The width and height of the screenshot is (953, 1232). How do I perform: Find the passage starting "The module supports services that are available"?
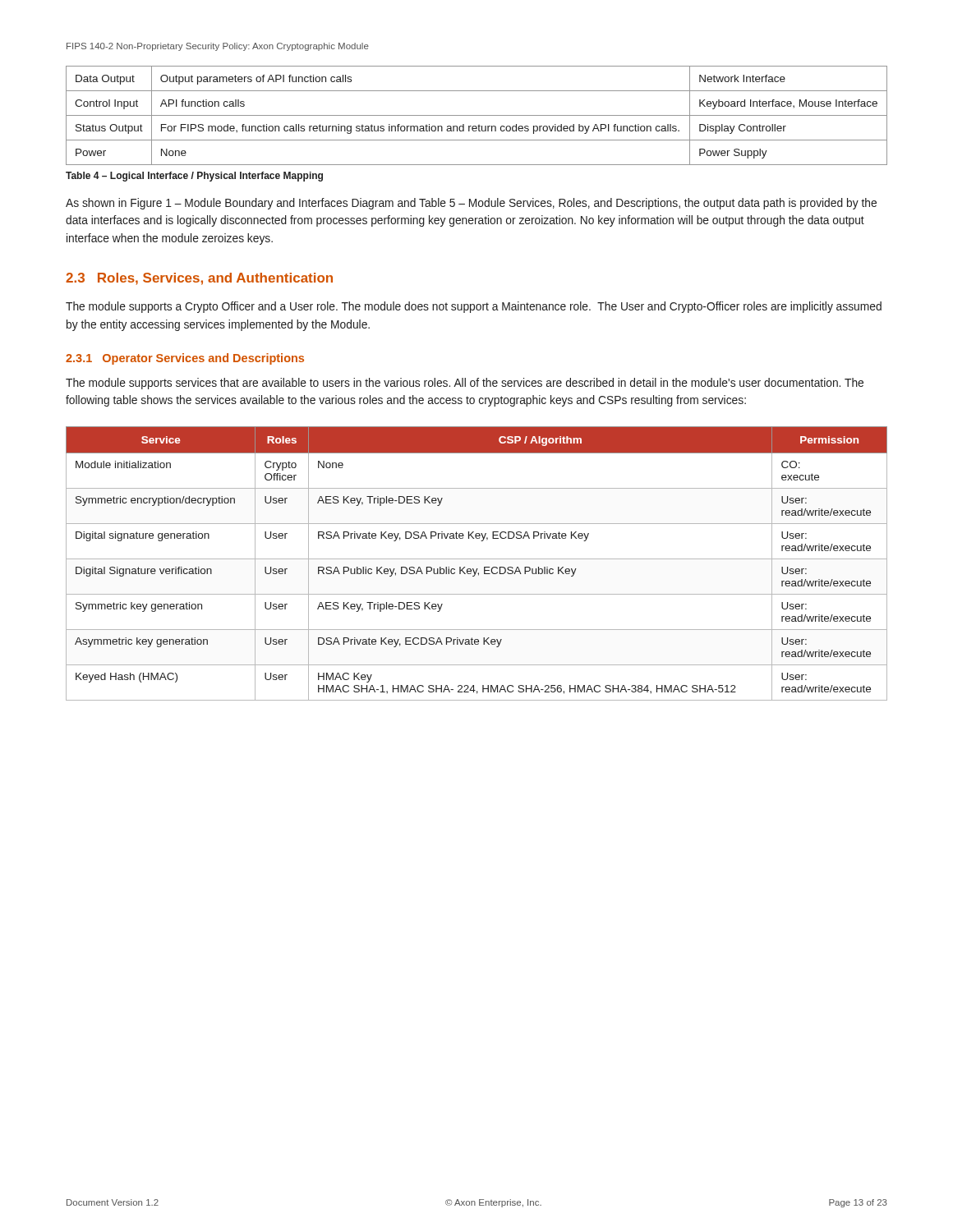coord(465,392)
